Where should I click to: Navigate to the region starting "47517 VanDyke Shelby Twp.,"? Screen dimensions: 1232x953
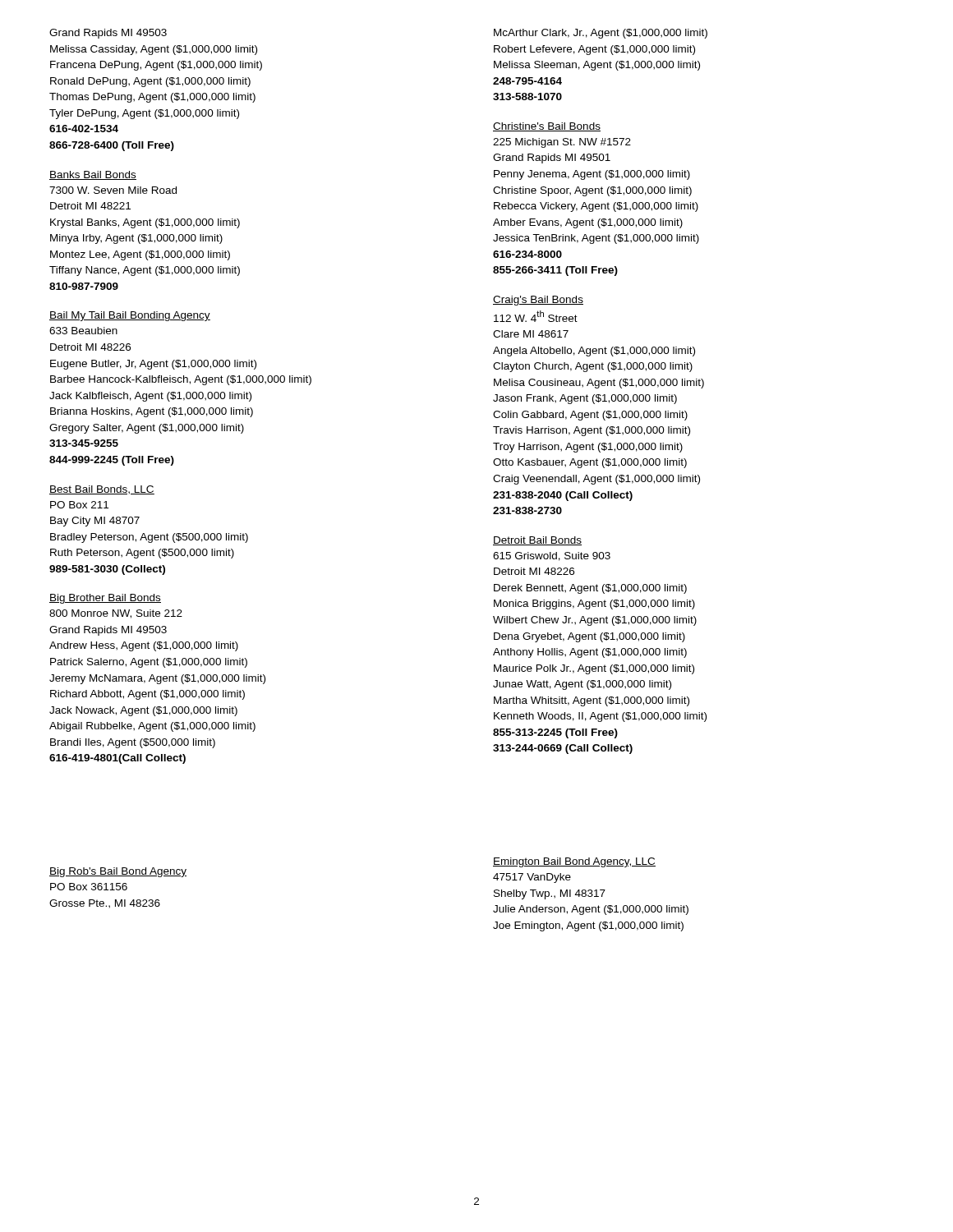pos(698,901)
